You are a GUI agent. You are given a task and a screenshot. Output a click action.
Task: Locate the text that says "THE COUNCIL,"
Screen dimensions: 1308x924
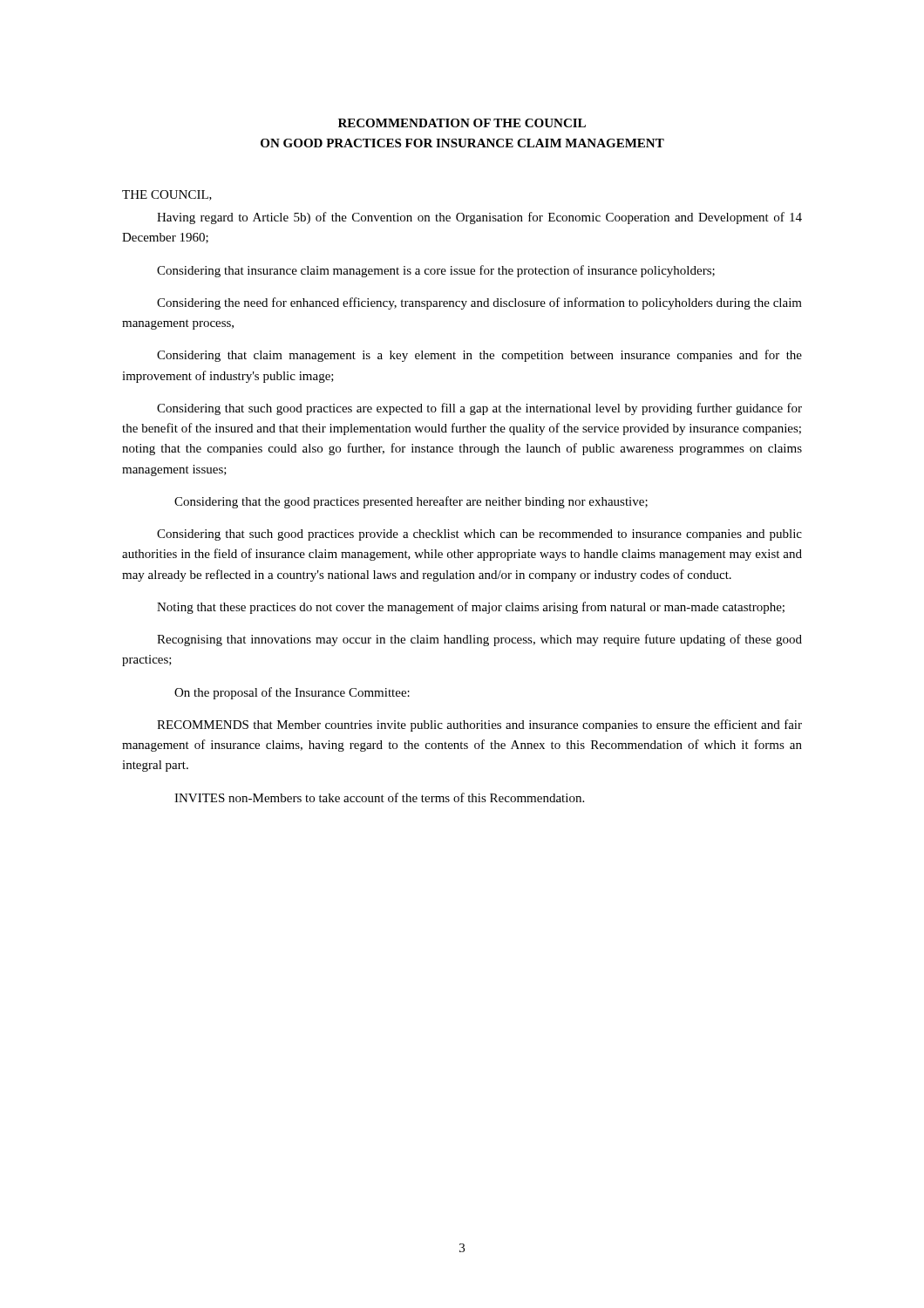[x=167, y=194]
